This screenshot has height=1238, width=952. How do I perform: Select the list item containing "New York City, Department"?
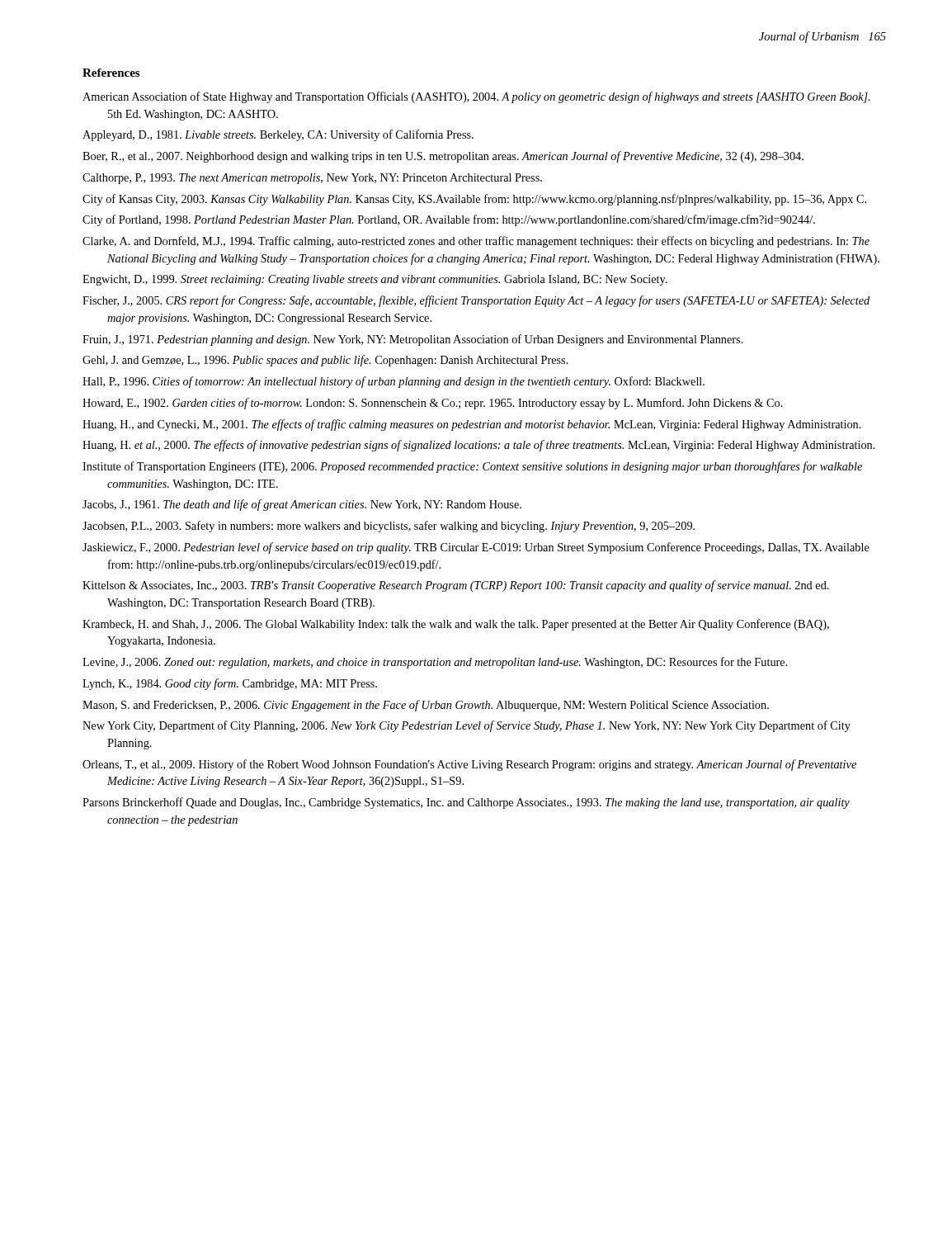[x=466, y=734]
